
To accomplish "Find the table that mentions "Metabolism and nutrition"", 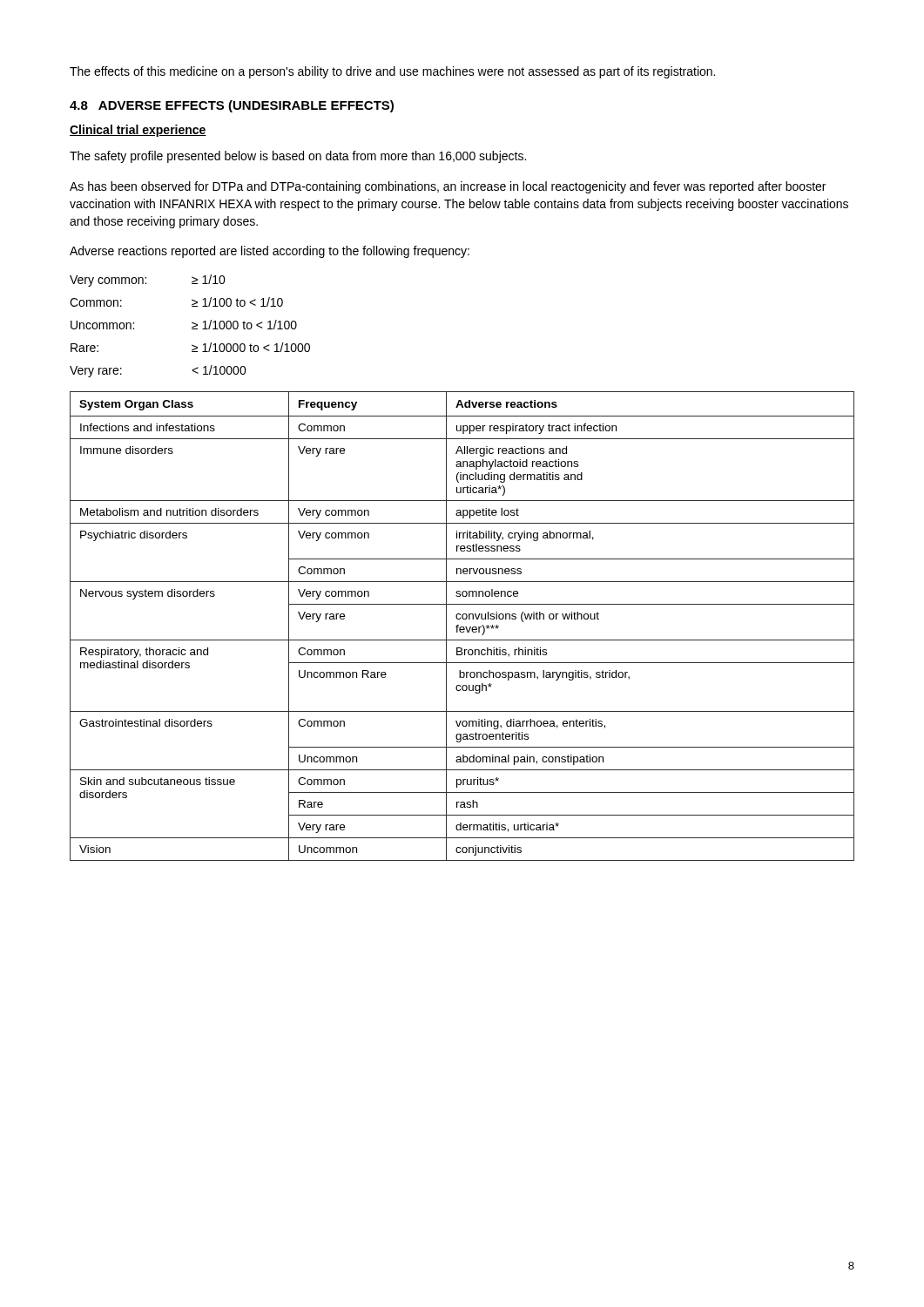I will [x=462, y=626].
